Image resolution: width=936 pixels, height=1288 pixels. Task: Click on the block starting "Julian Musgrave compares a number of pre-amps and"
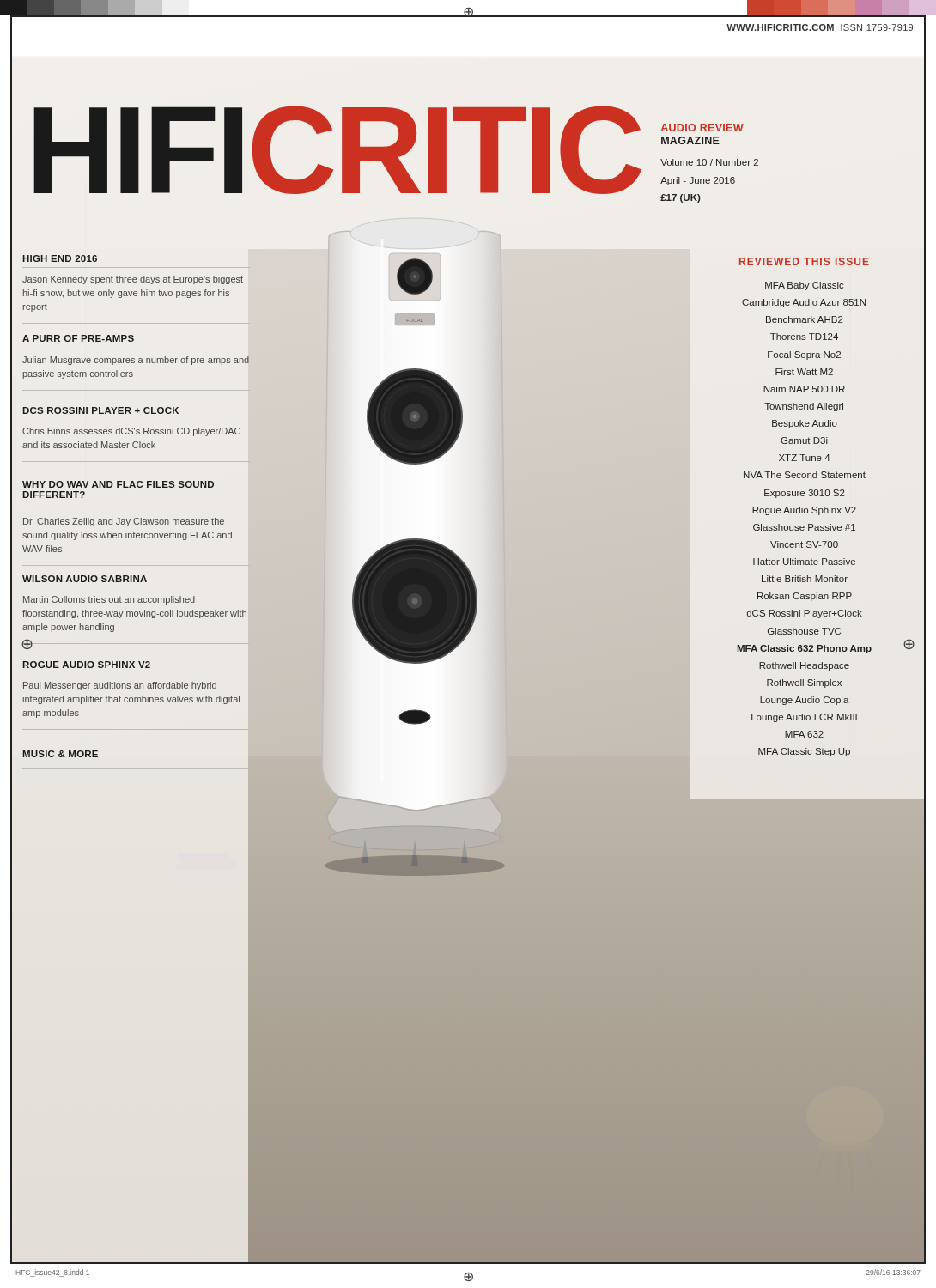136,367
